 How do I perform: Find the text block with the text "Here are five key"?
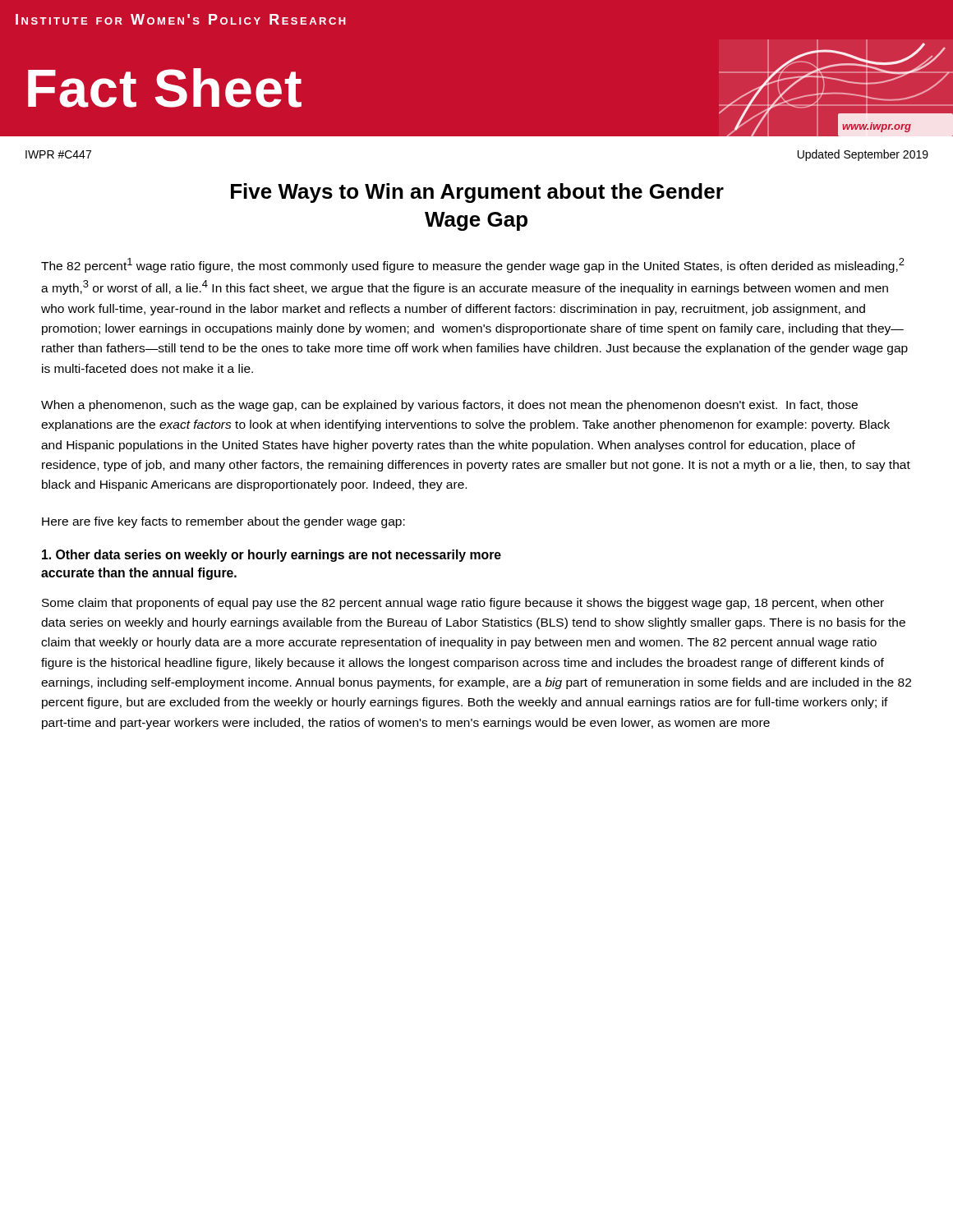[x=223, y=521]
